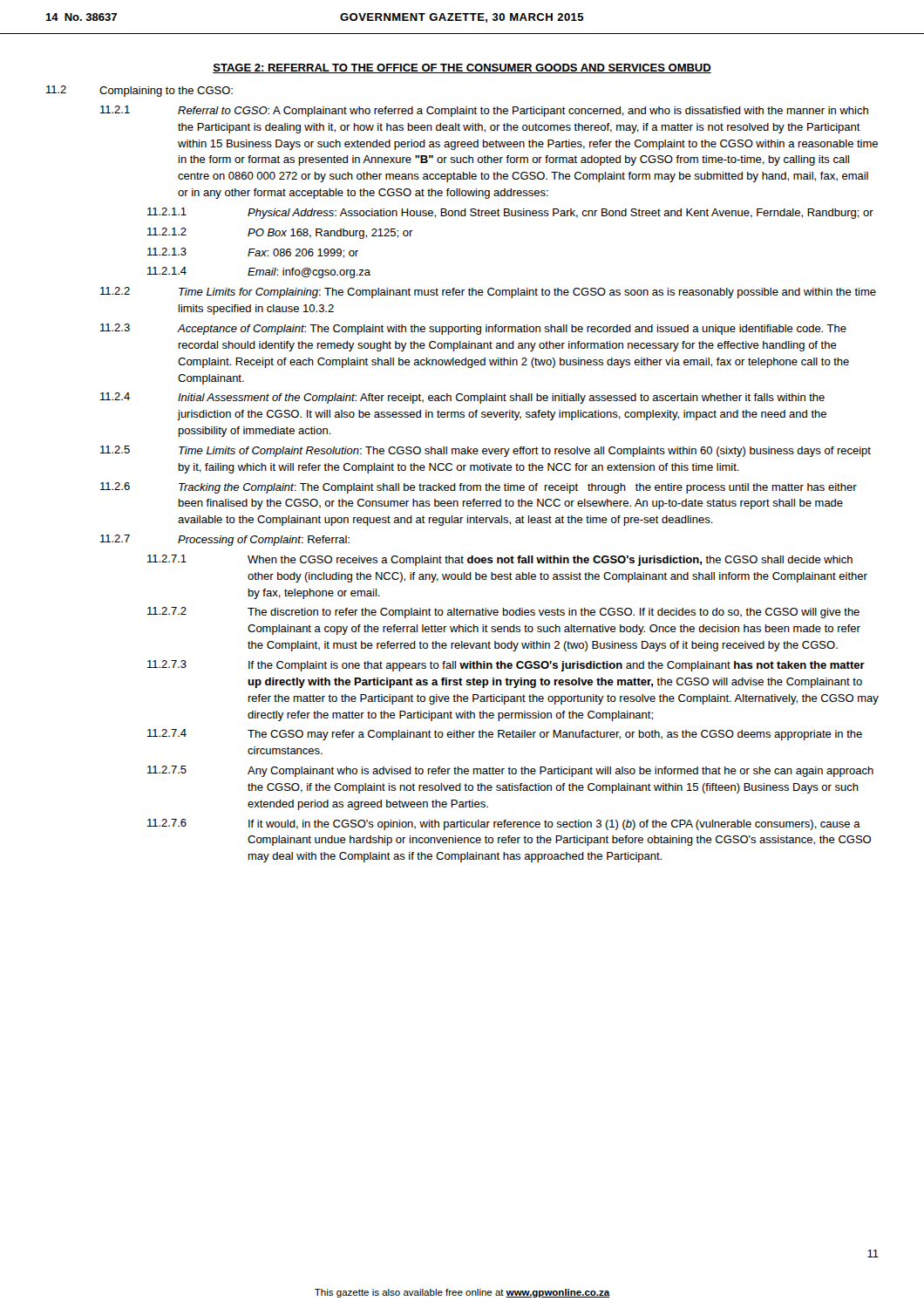Viewport: 924px width, 1308px height.
Task: Point to the text block starting "STAGE 2: REFERRAL TO THE OFFICE OF"
Action: point(462,68)
